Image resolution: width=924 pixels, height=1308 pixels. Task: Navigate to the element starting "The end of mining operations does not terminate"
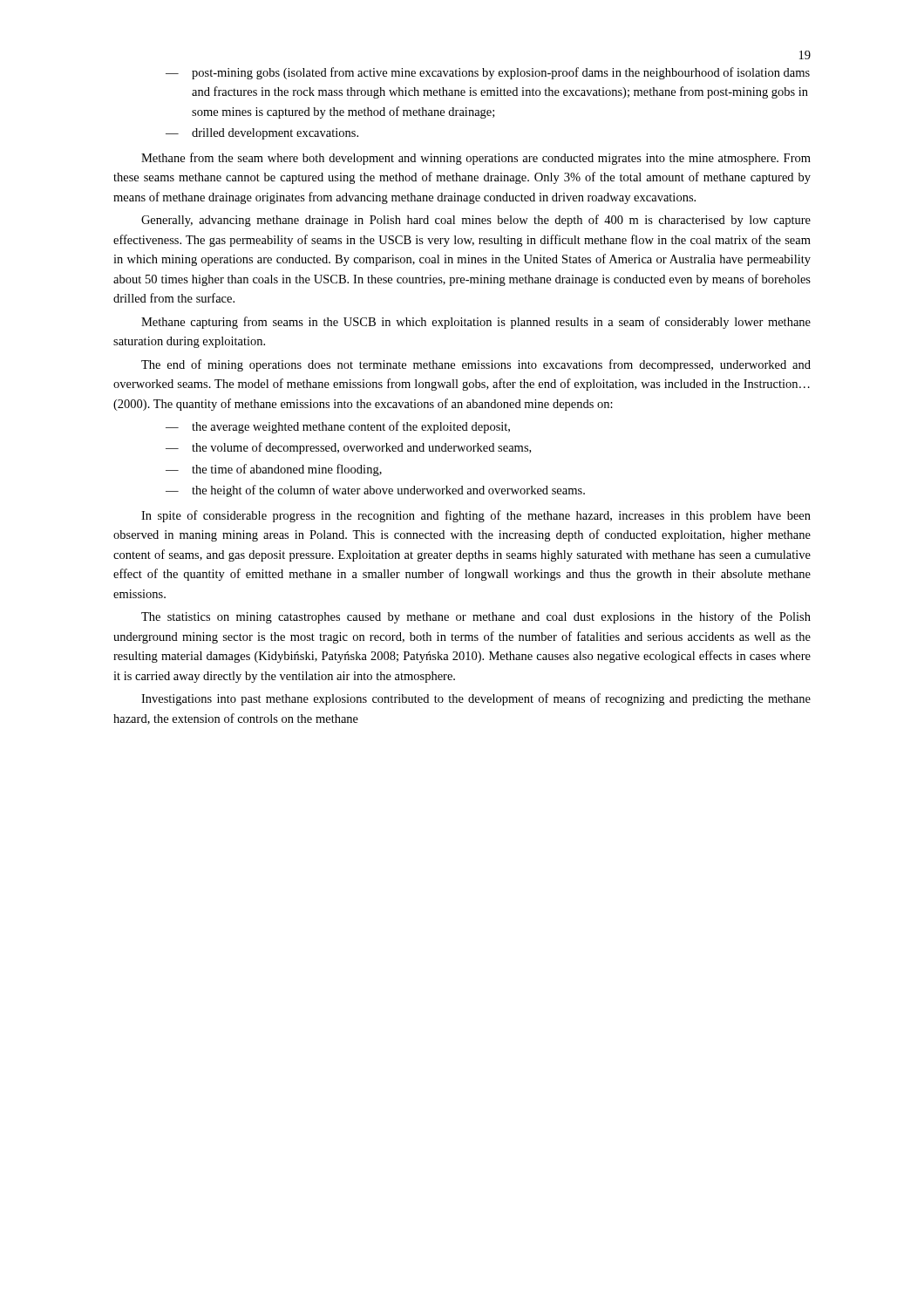[462, 384]
